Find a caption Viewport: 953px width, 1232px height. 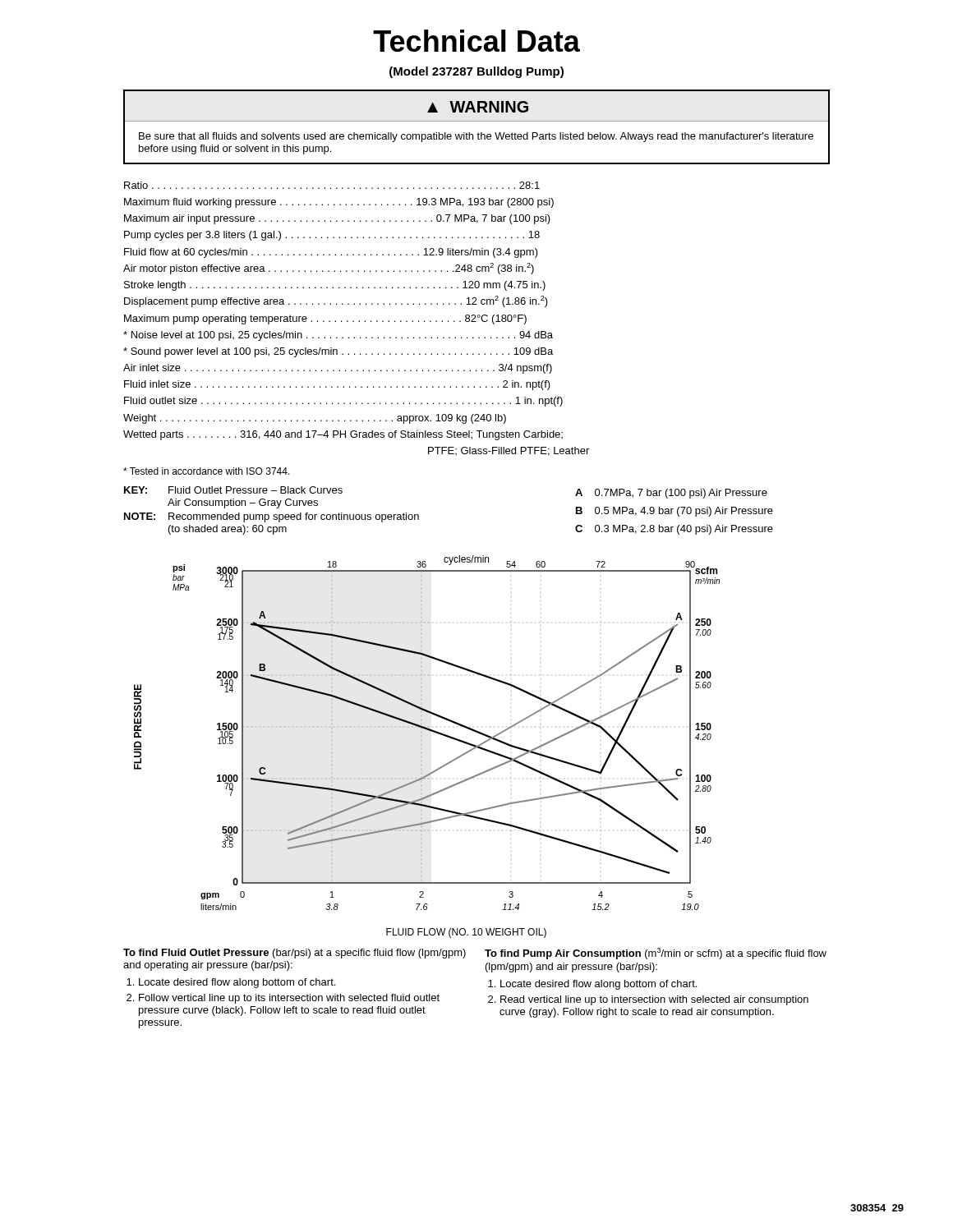tap(466, 933)
